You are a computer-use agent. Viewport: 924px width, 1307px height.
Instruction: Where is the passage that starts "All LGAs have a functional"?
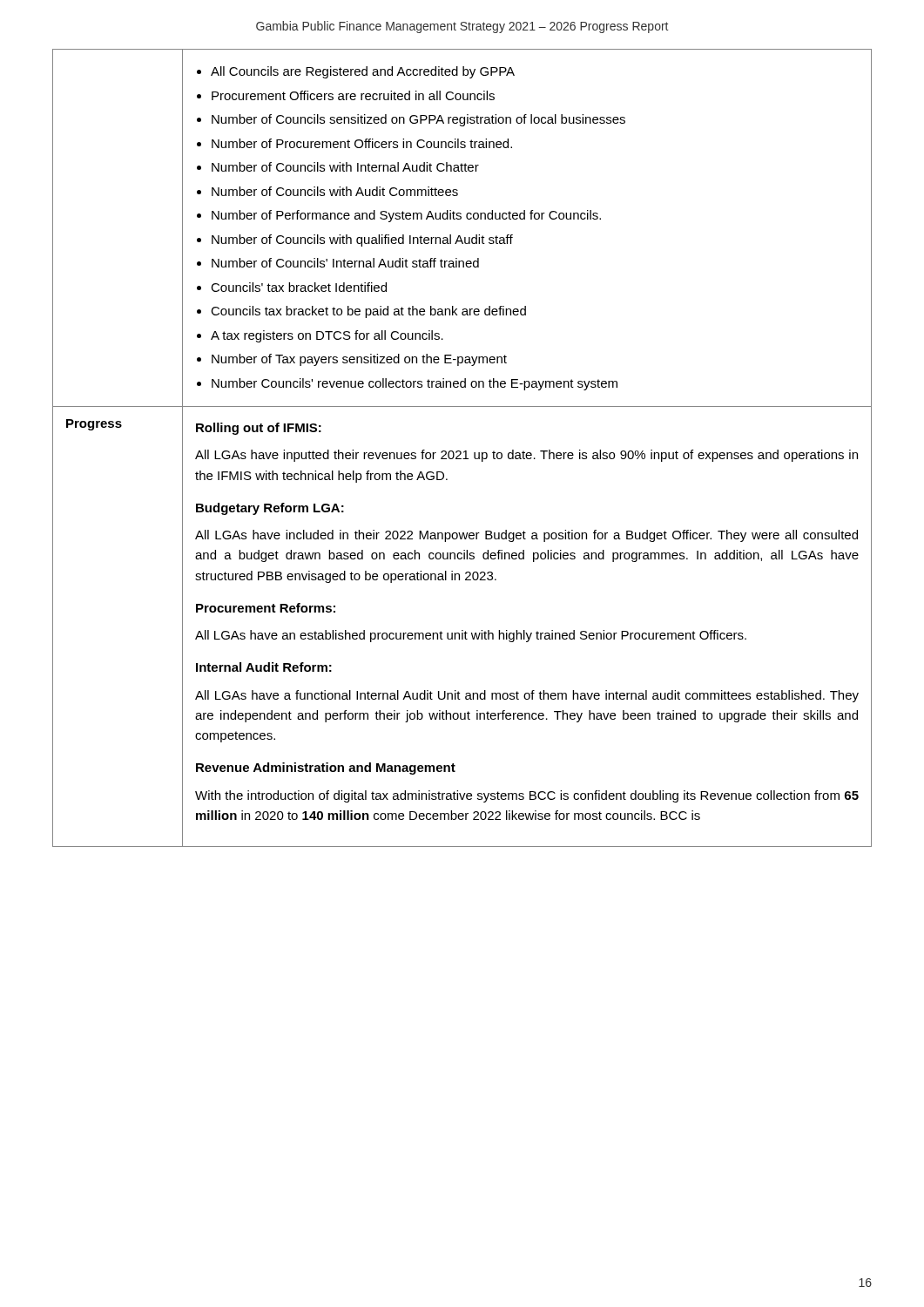coord(527,715)
